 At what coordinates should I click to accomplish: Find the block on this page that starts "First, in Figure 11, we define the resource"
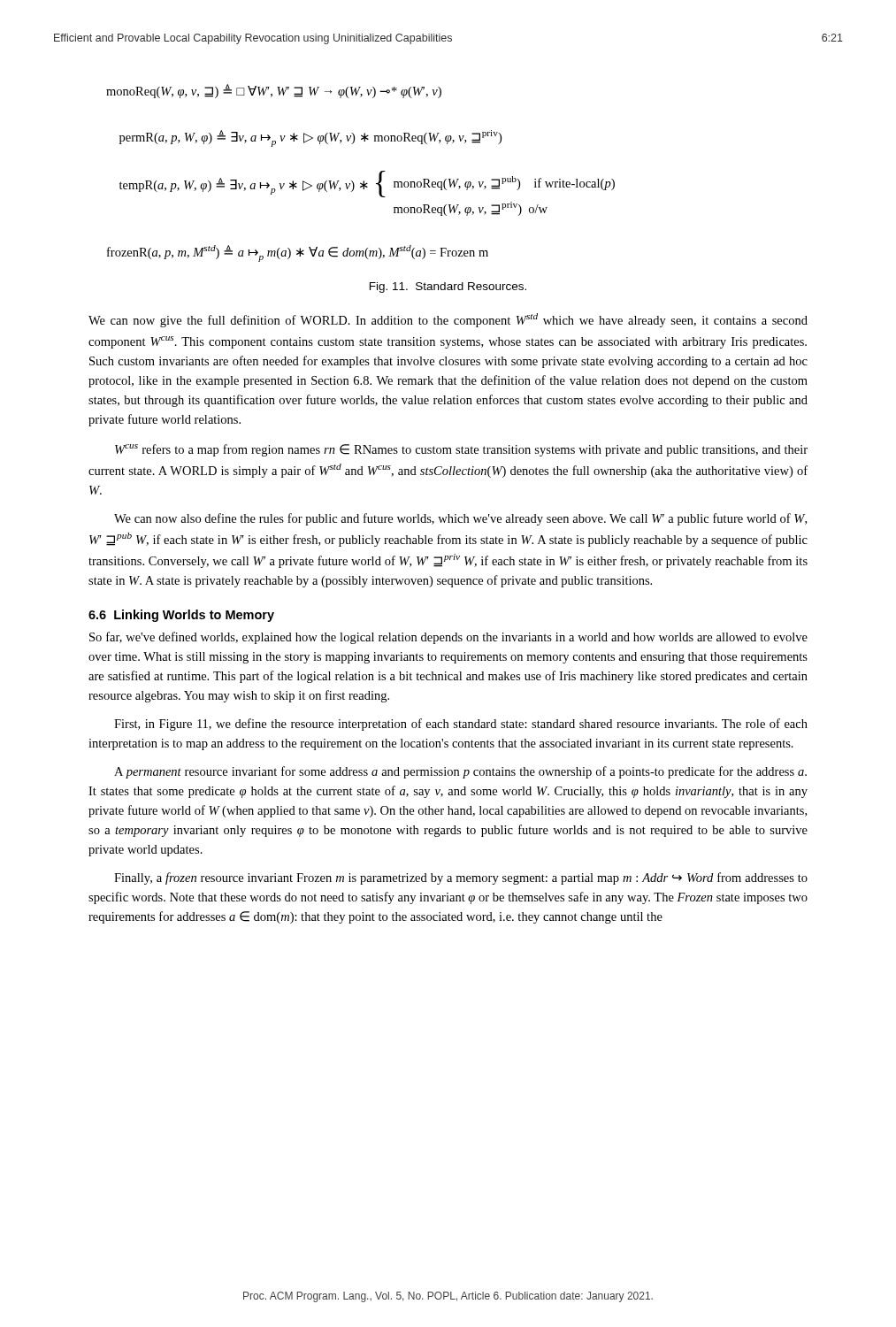click(448, 733)
